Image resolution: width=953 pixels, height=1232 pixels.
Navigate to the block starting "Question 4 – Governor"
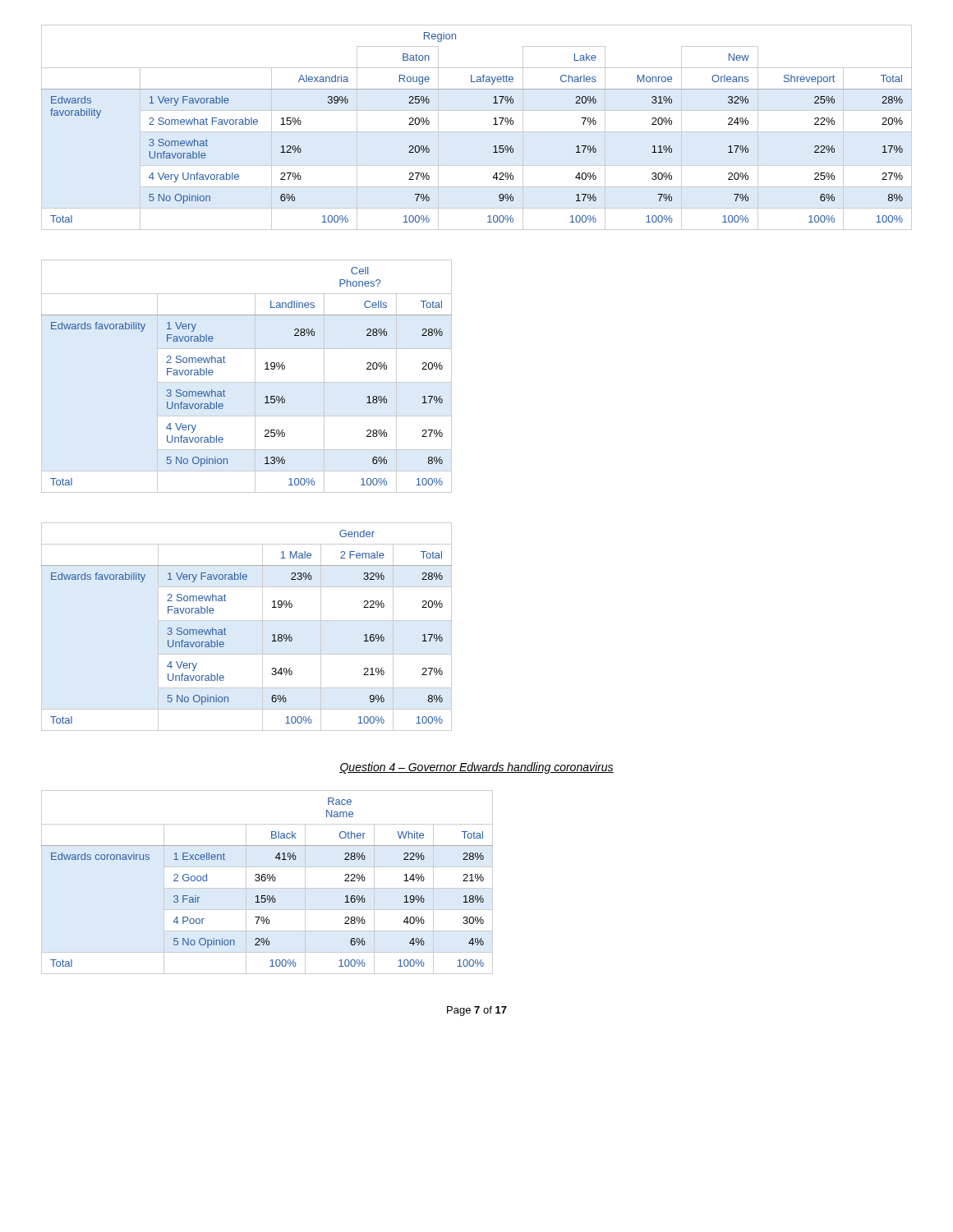point(476,767)
